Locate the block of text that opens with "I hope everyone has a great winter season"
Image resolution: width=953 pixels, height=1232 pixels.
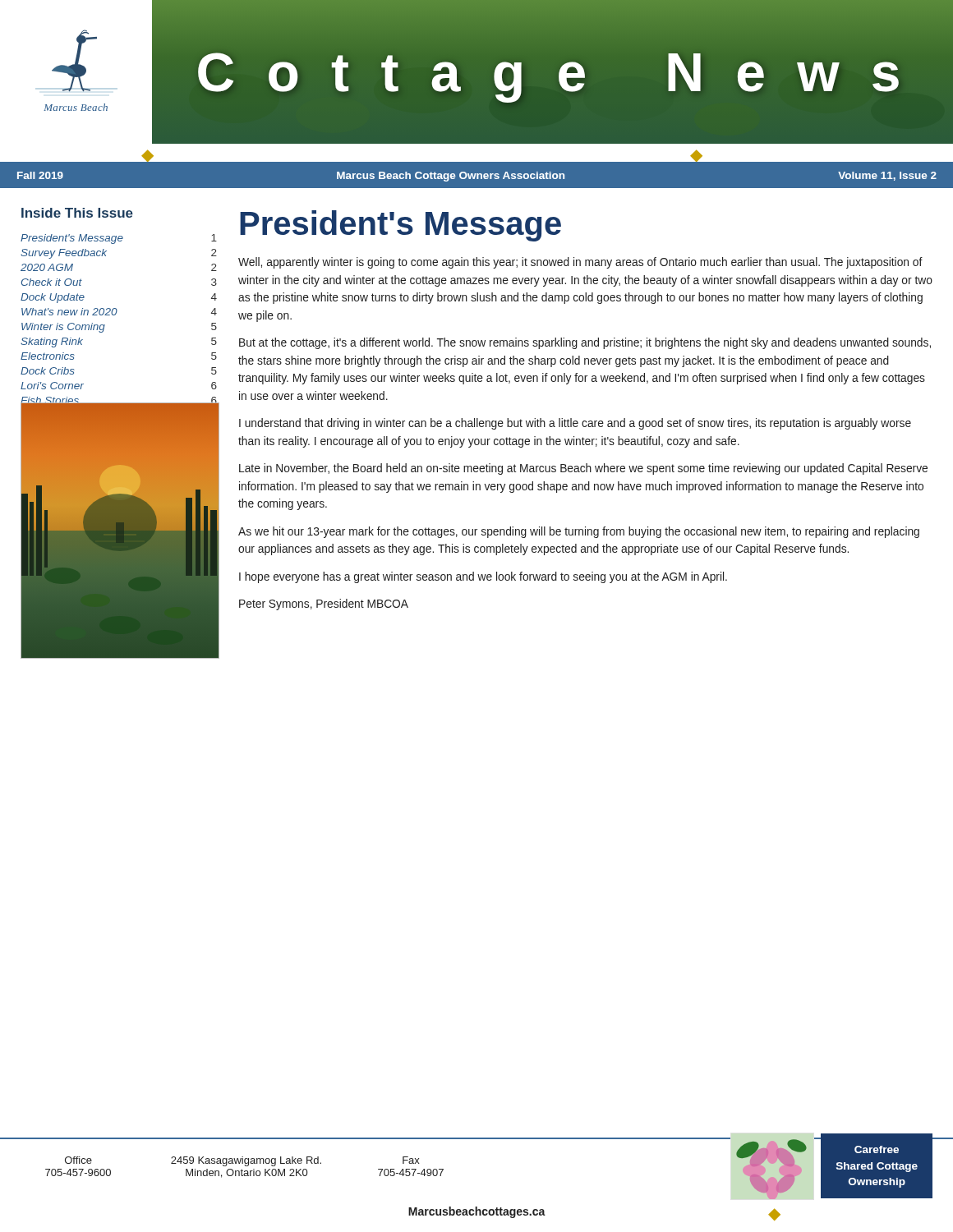(483, 577)
